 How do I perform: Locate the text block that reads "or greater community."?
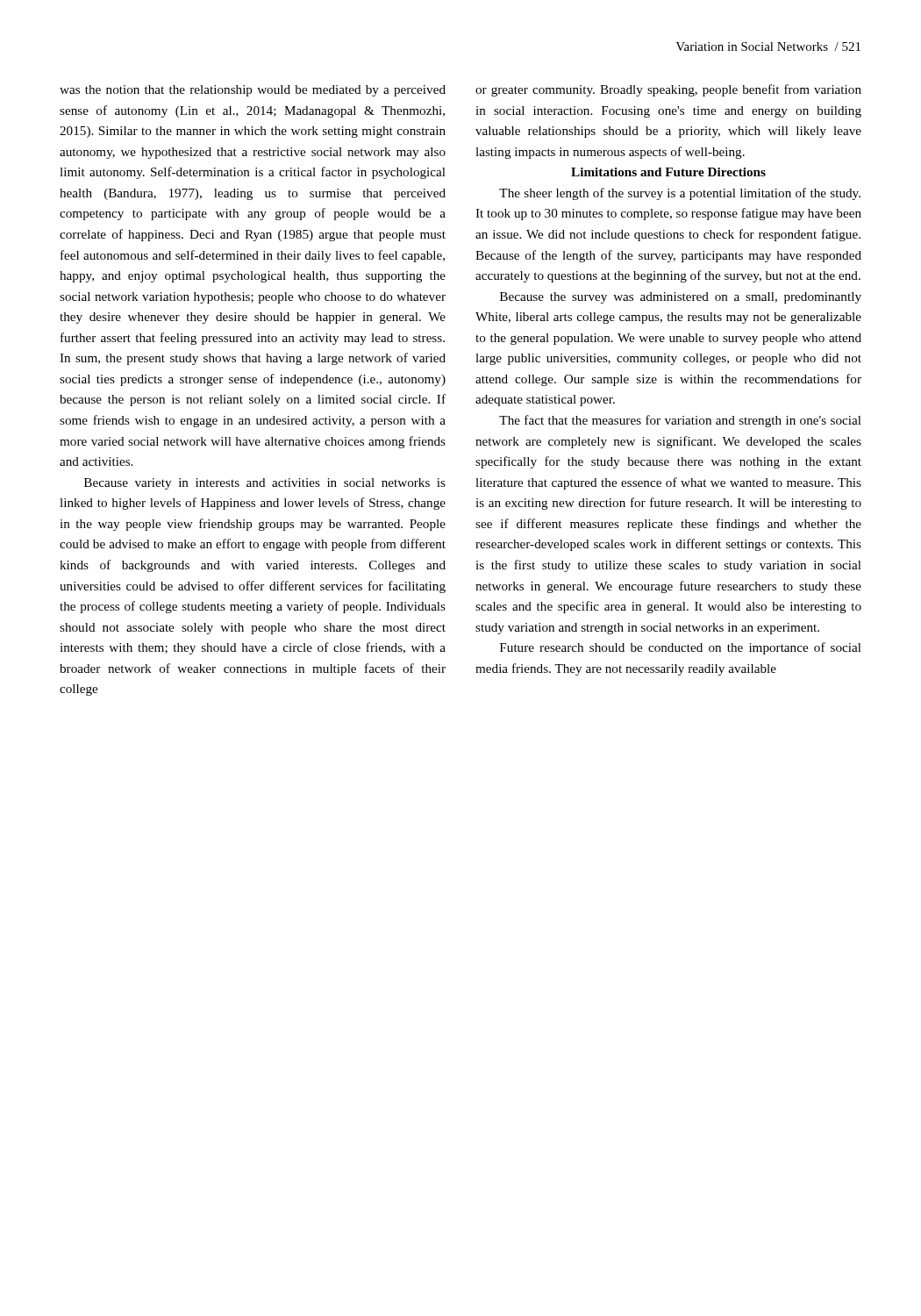pyautogui.click(x=668, y=120)
